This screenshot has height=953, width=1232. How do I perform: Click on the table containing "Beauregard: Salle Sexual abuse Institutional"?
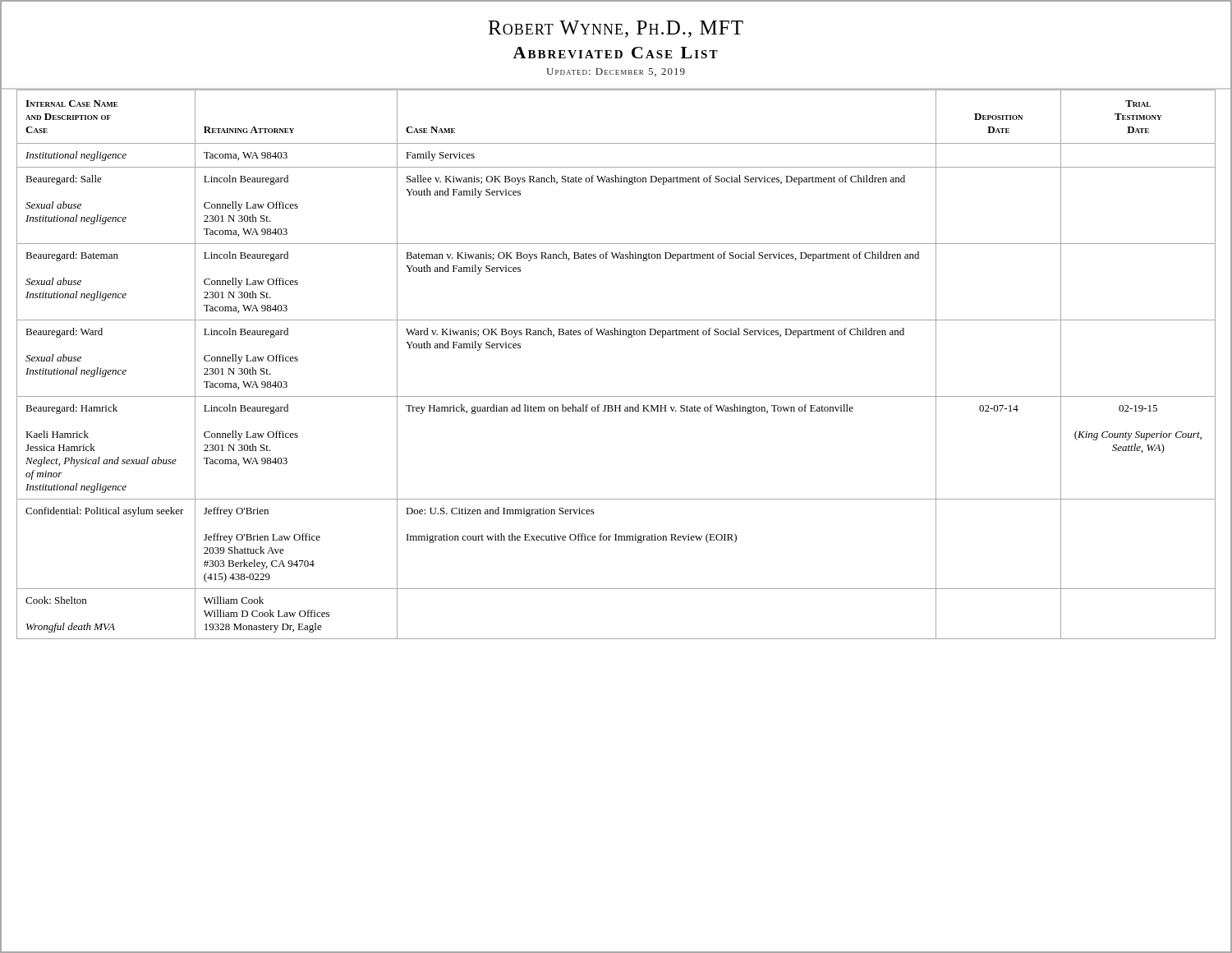tap(616, 364)
